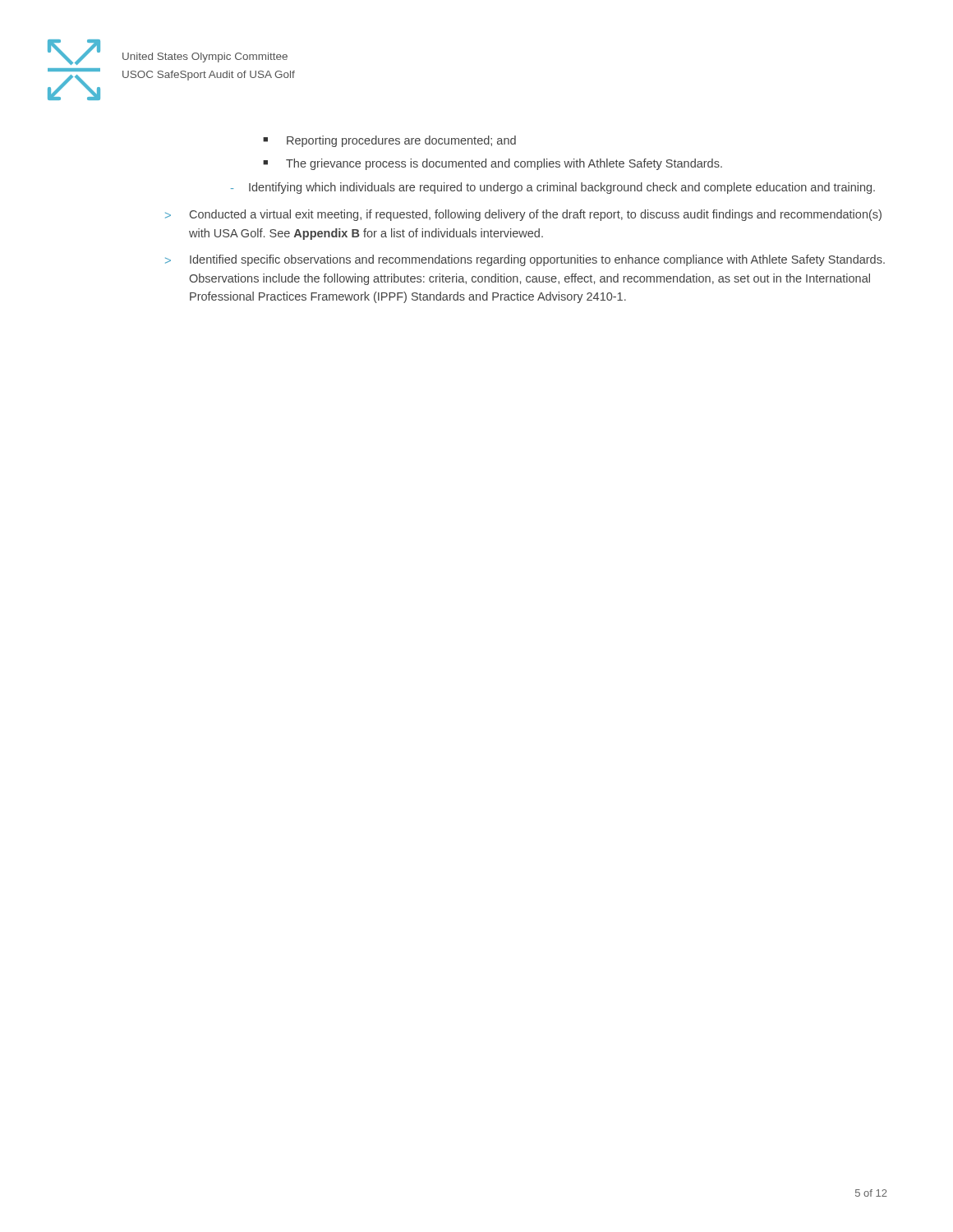
Task: Find "■ Reporting procedures are documented; and" on this page
Action: click(x=389, y=141)
